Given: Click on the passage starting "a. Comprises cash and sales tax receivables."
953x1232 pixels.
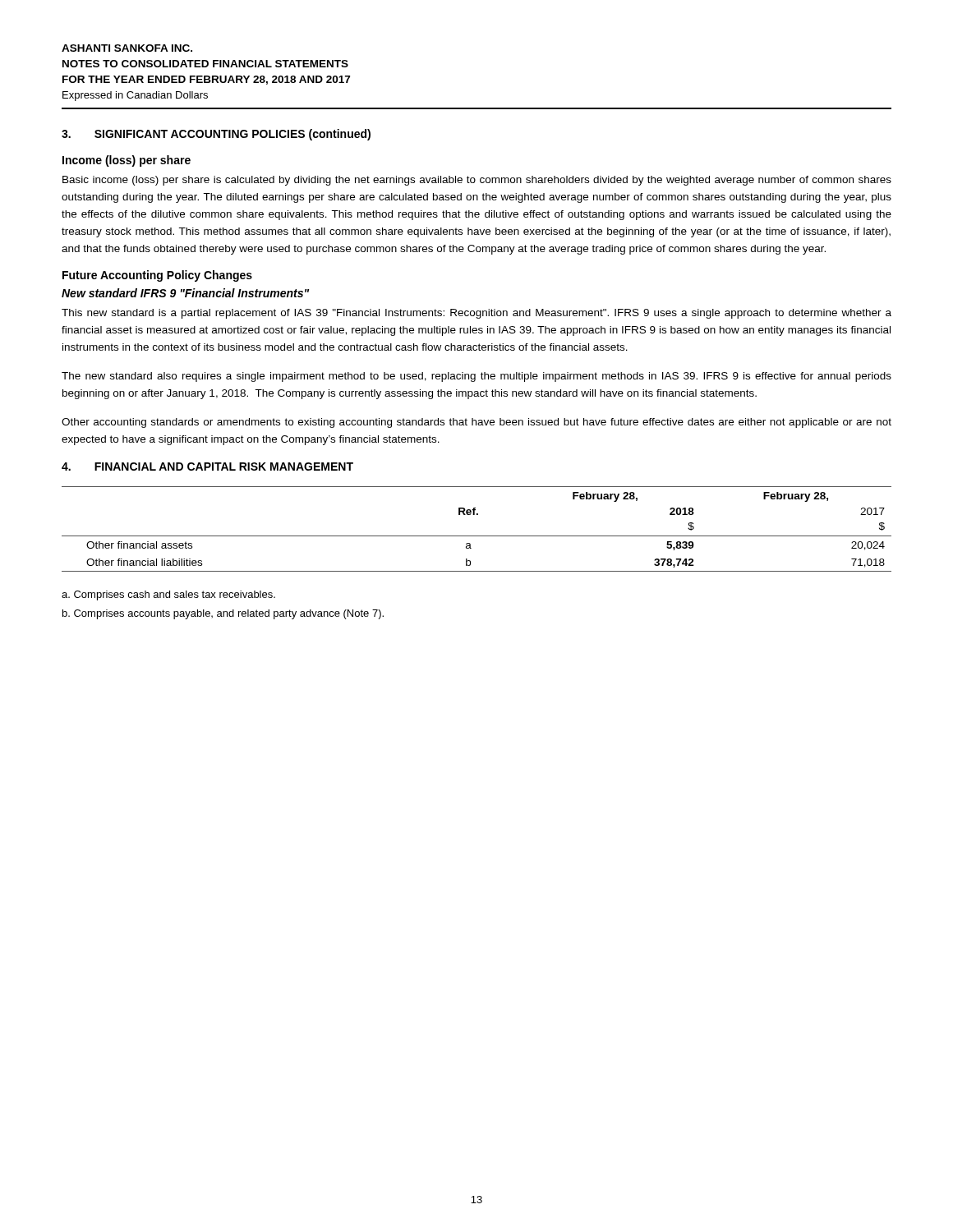Looking at the screenshot, I should 169,594.
